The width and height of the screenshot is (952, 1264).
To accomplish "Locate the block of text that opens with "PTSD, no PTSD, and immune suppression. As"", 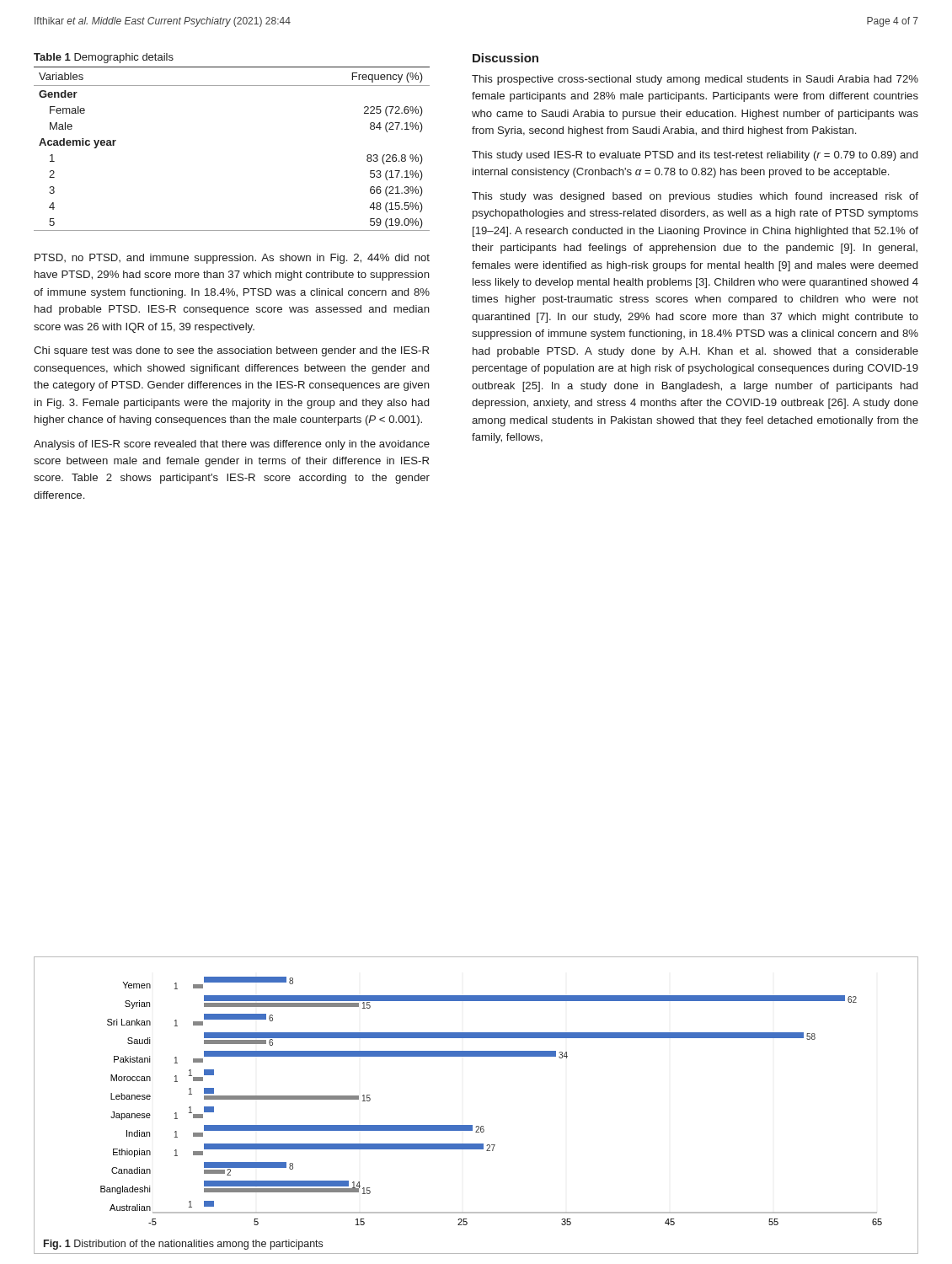I will (232, 292).
